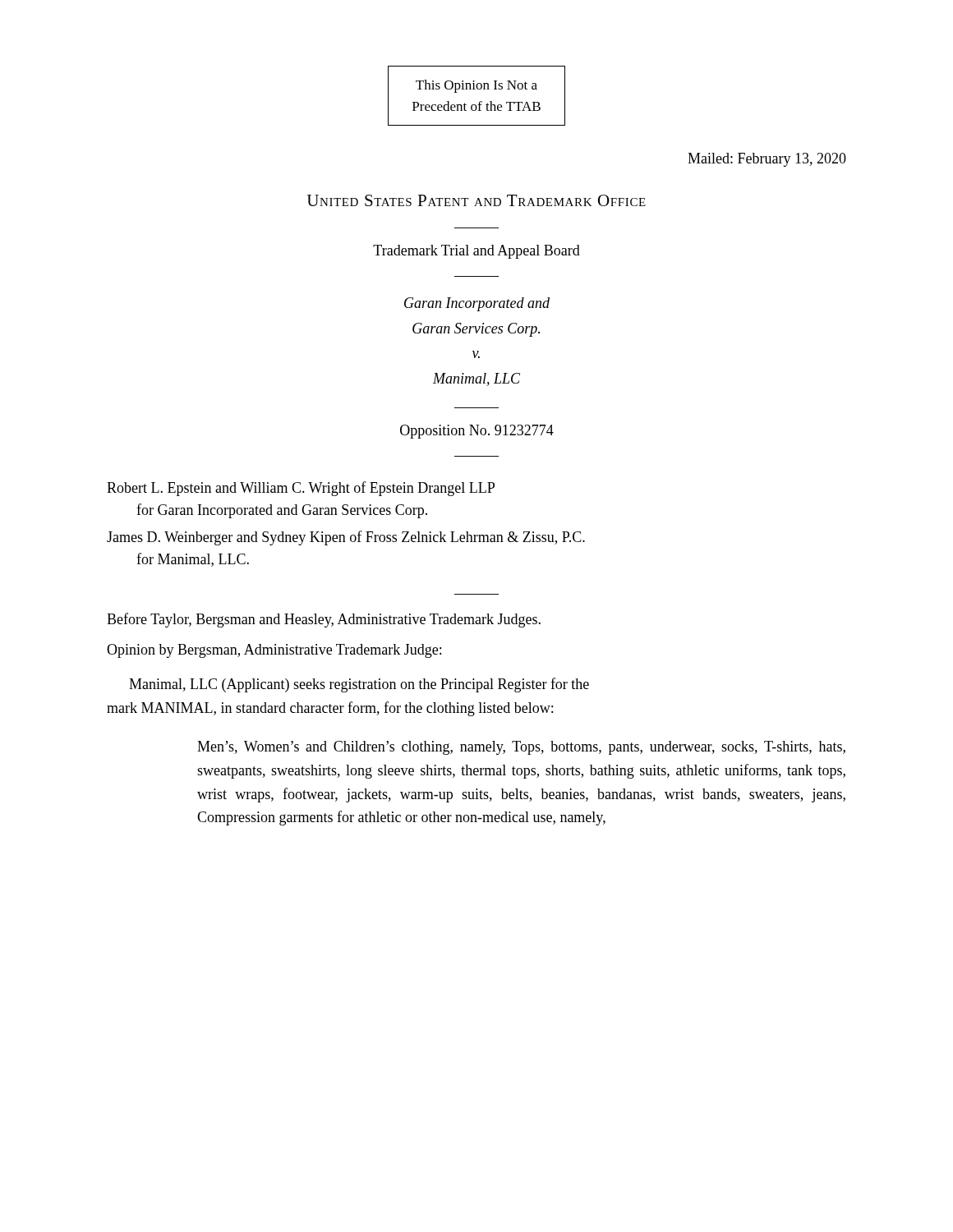Point to the block beginning "Robert L. Epstein and"

click(x=476, y=524)
